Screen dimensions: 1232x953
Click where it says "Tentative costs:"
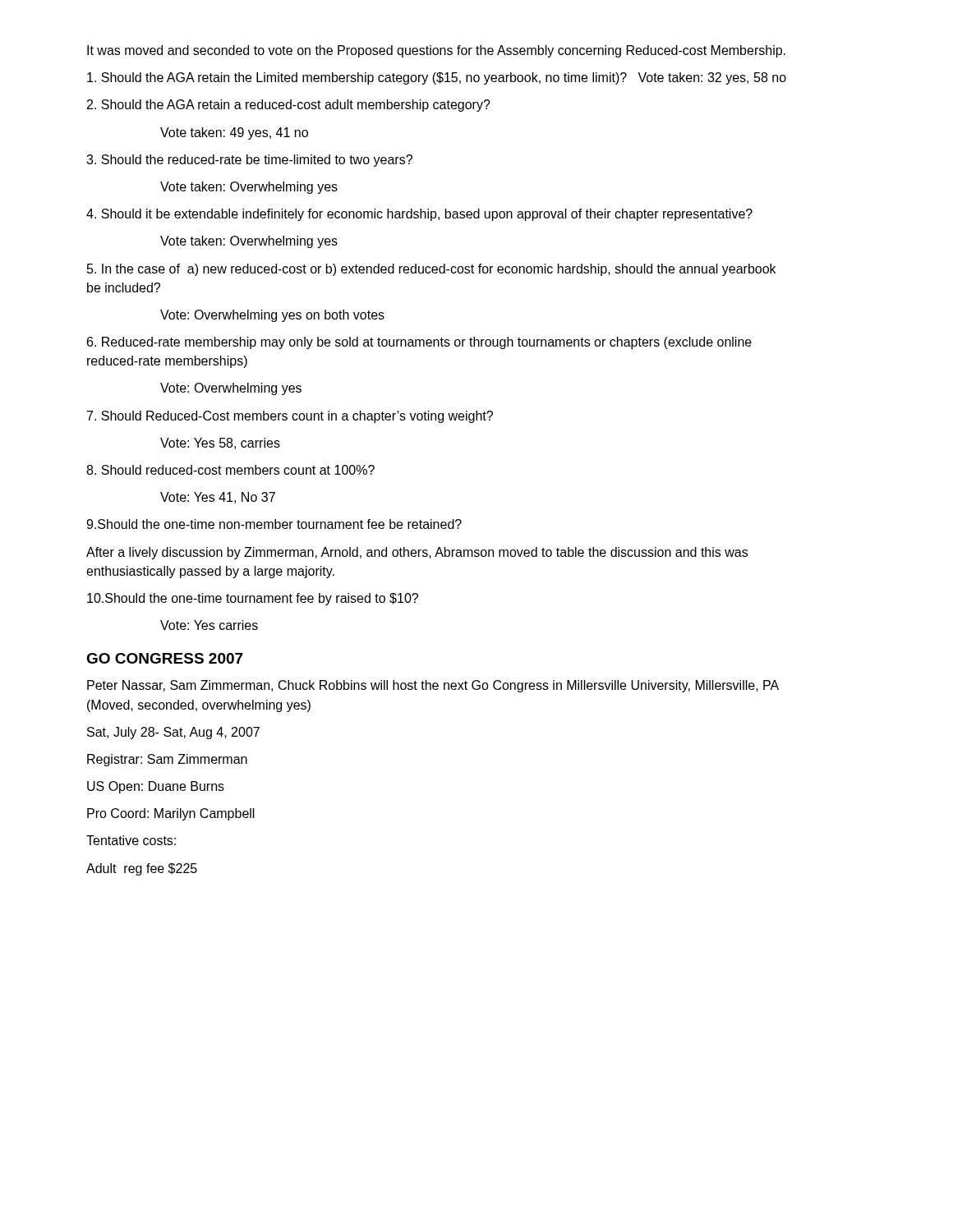pos(132,841)
